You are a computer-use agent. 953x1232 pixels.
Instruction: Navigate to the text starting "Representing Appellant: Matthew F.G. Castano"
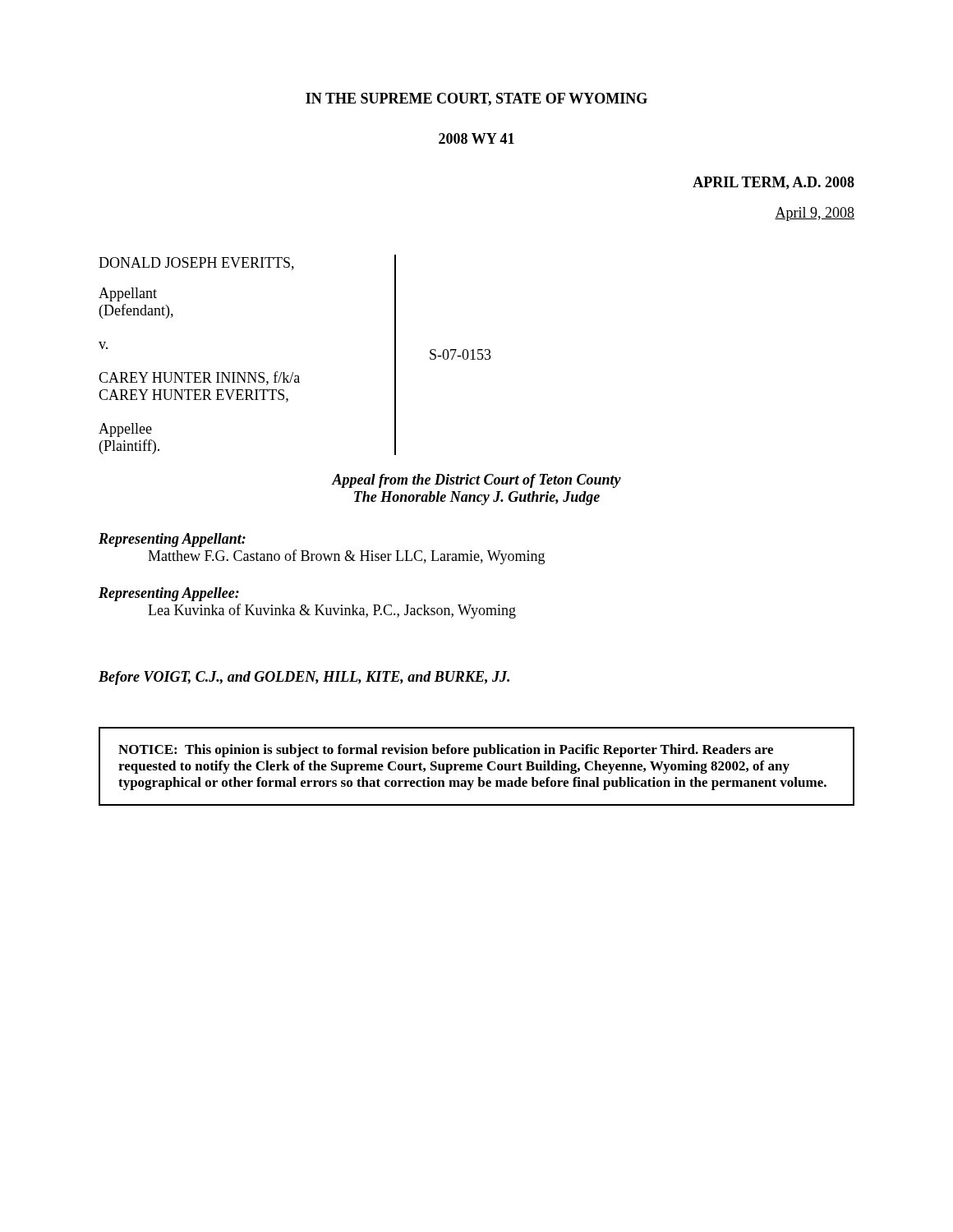click(x=322, y=547)
